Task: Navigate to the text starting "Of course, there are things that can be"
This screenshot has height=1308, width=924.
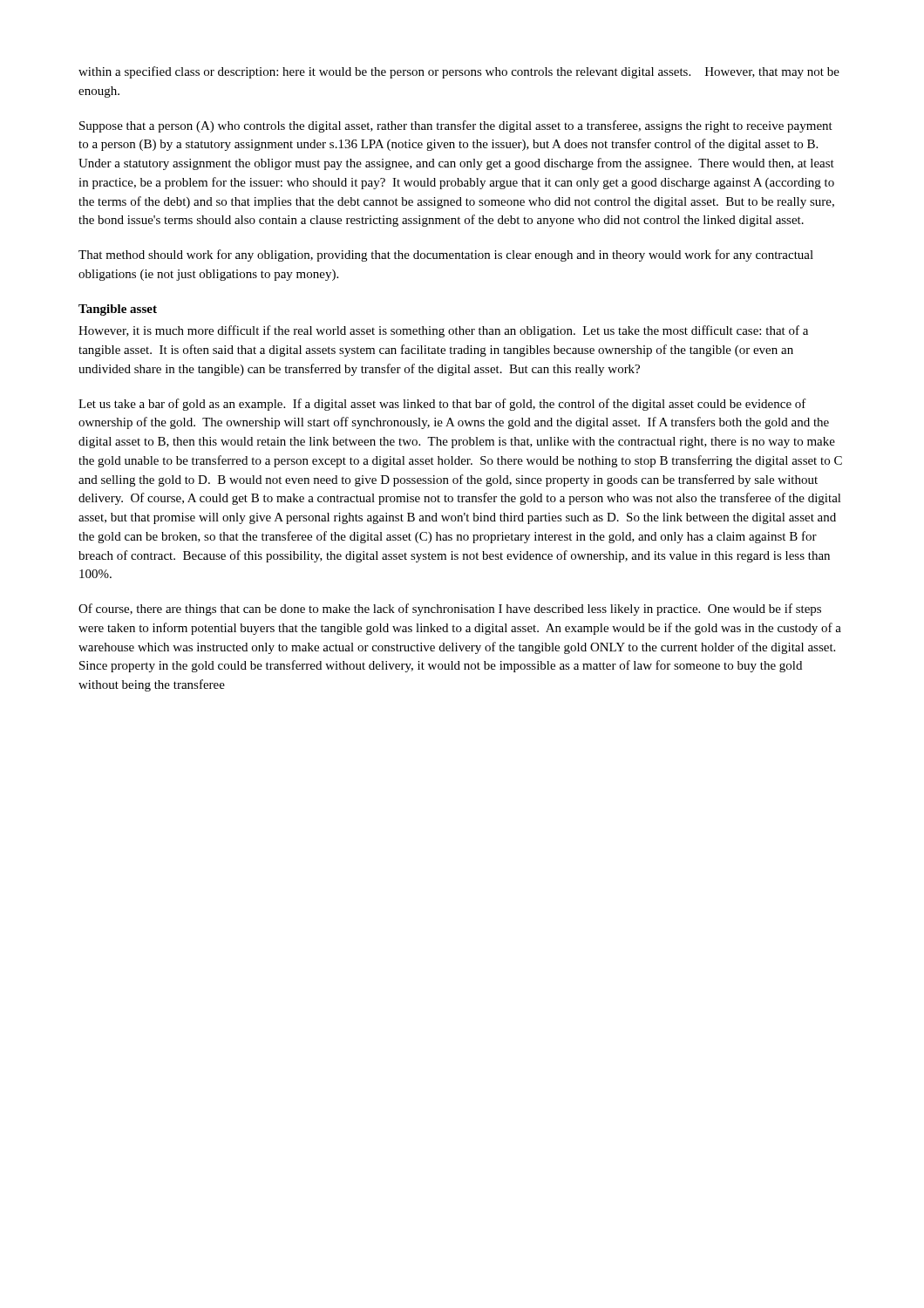Action: click(x=460, y=647)
